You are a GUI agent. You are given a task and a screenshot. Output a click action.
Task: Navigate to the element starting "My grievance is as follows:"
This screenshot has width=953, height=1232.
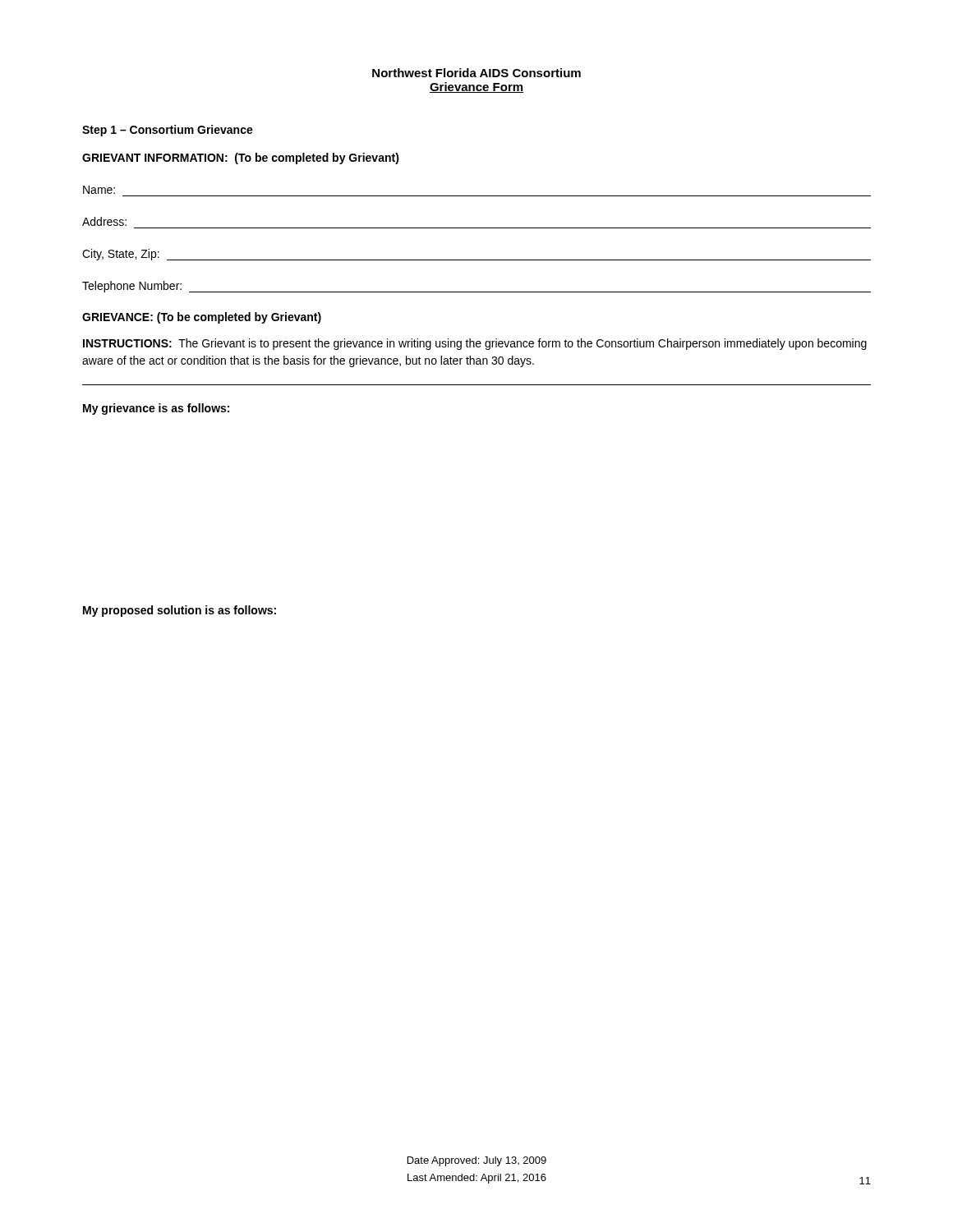coord(156,408)
